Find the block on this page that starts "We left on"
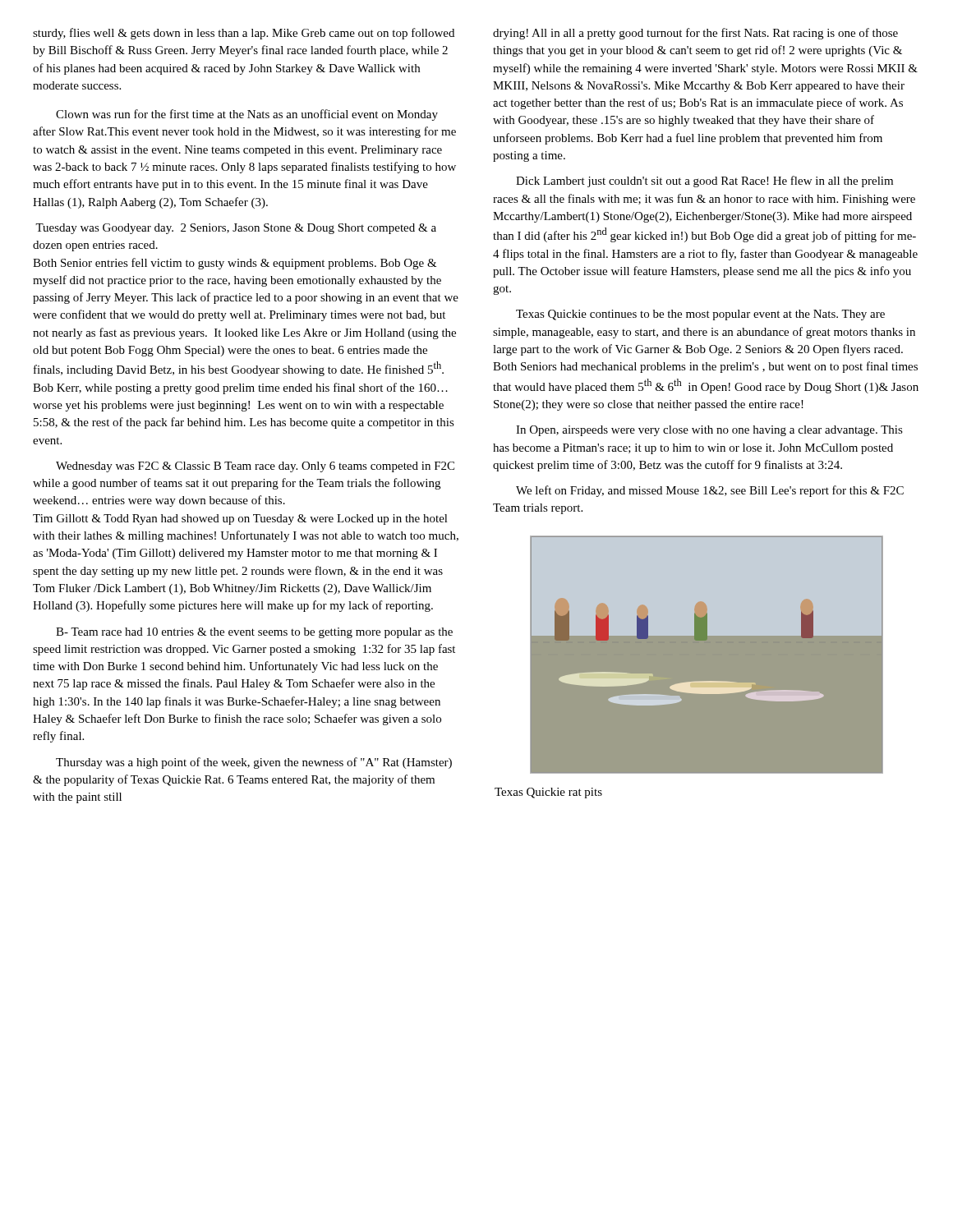The height and width of the screenshot is (1232, 953). click(707, 500)
